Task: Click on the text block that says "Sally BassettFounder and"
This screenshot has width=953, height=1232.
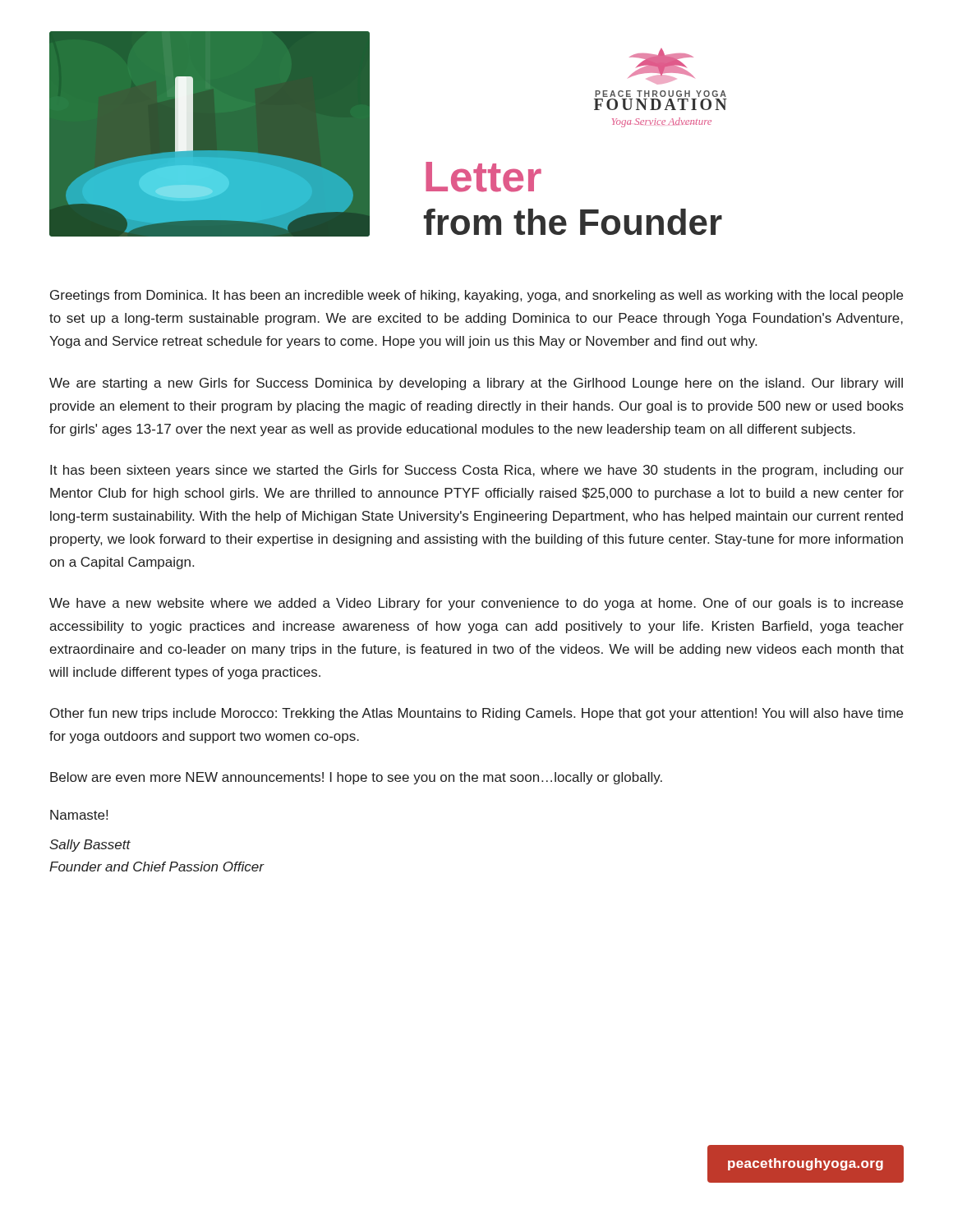Action: click(x=156, y=856)
